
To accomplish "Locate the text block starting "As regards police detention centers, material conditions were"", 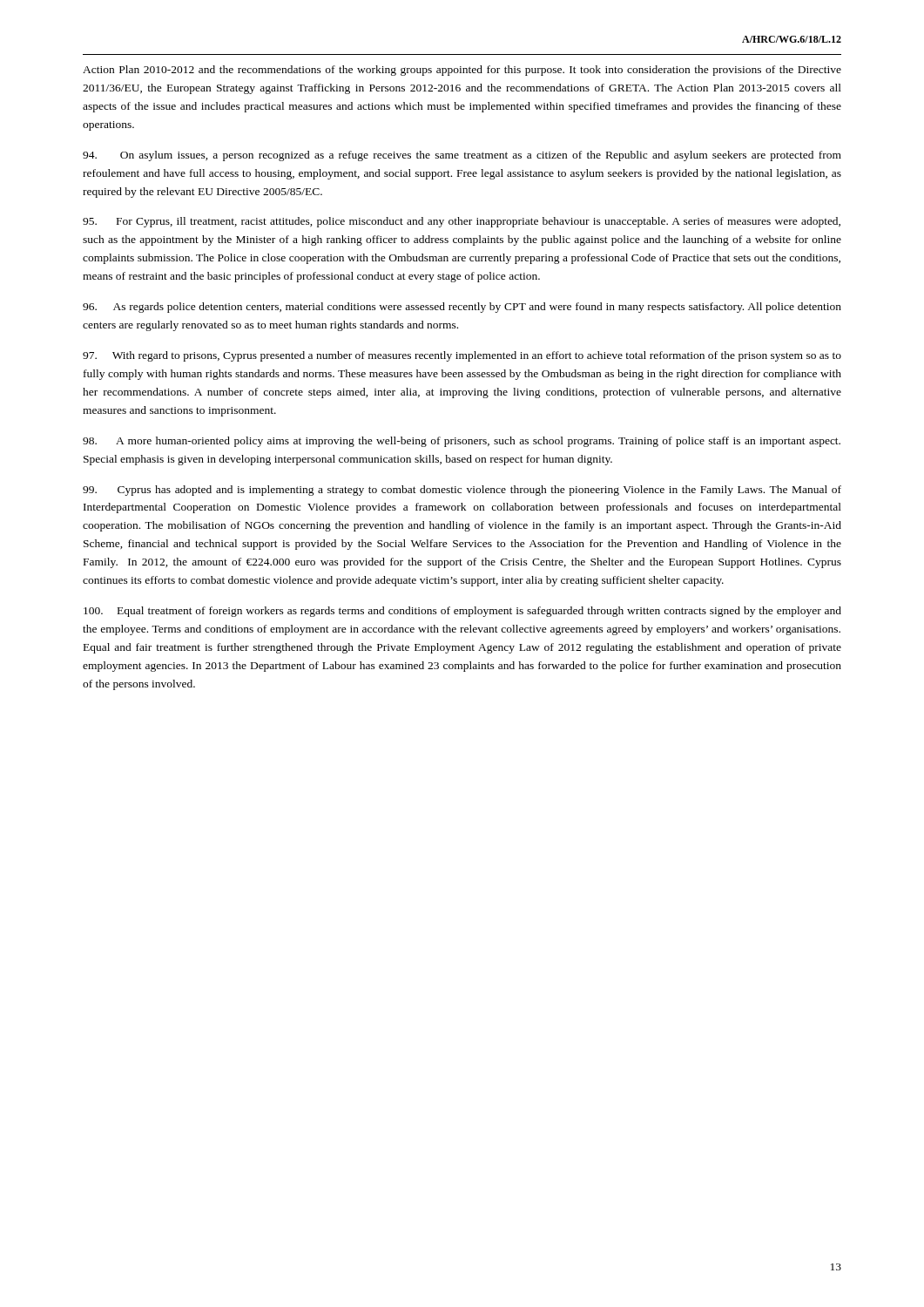I will (x=462, y=316).
